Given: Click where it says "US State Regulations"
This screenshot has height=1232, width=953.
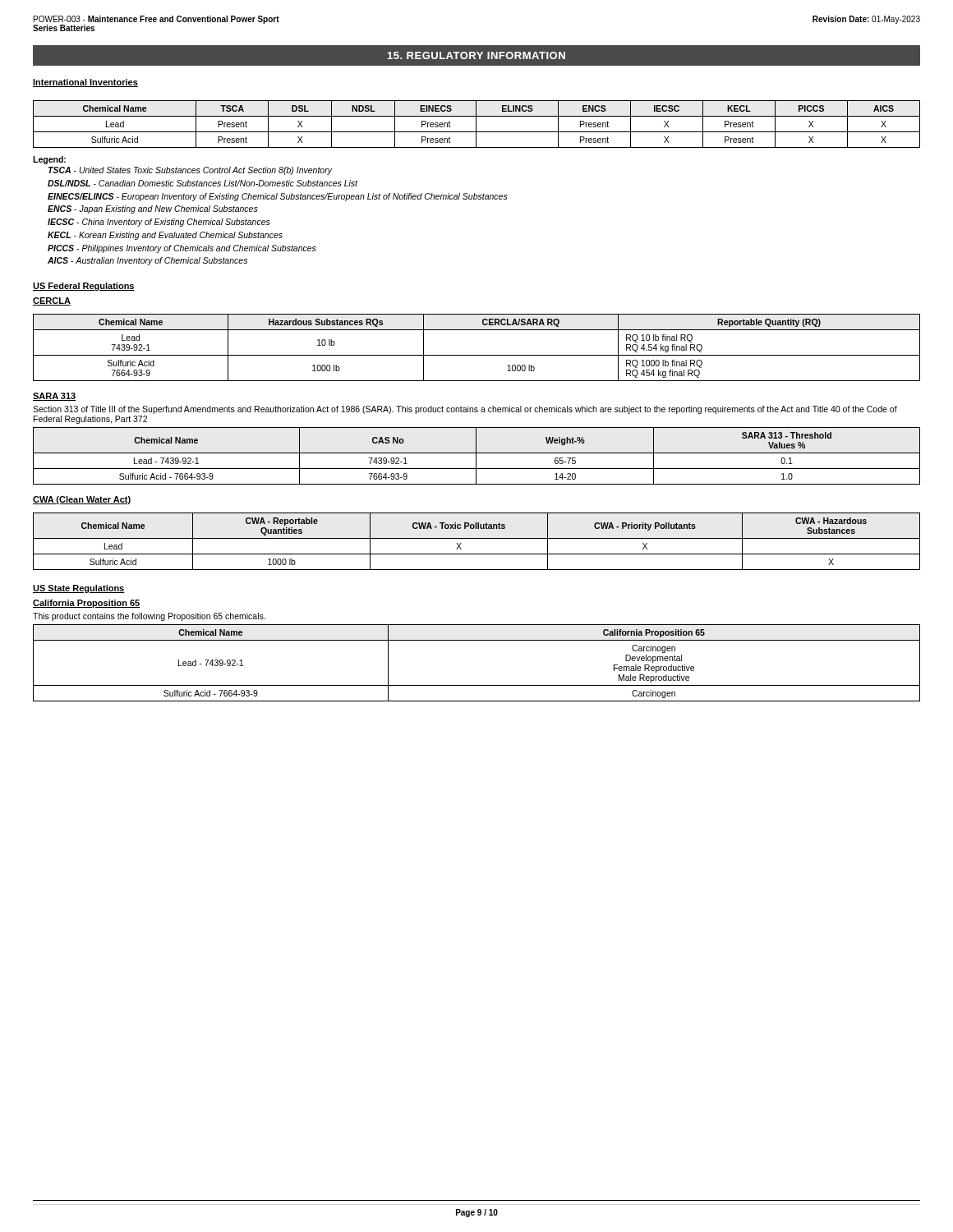Looking at the screenshot, I should point(79,588).
